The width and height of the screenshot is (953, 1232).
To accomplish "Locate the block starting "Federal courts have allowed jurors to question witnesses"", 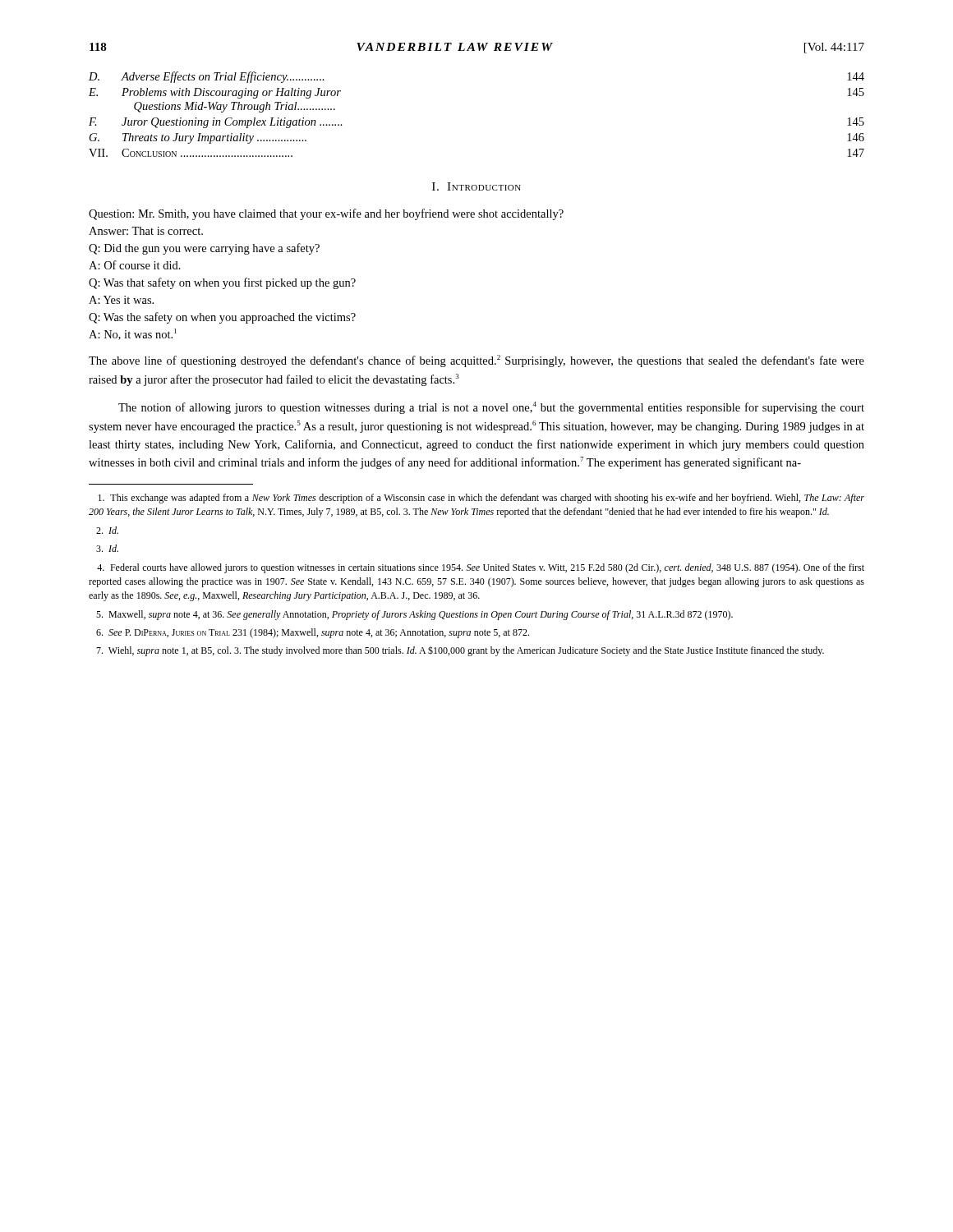I will tap(476, 581).
